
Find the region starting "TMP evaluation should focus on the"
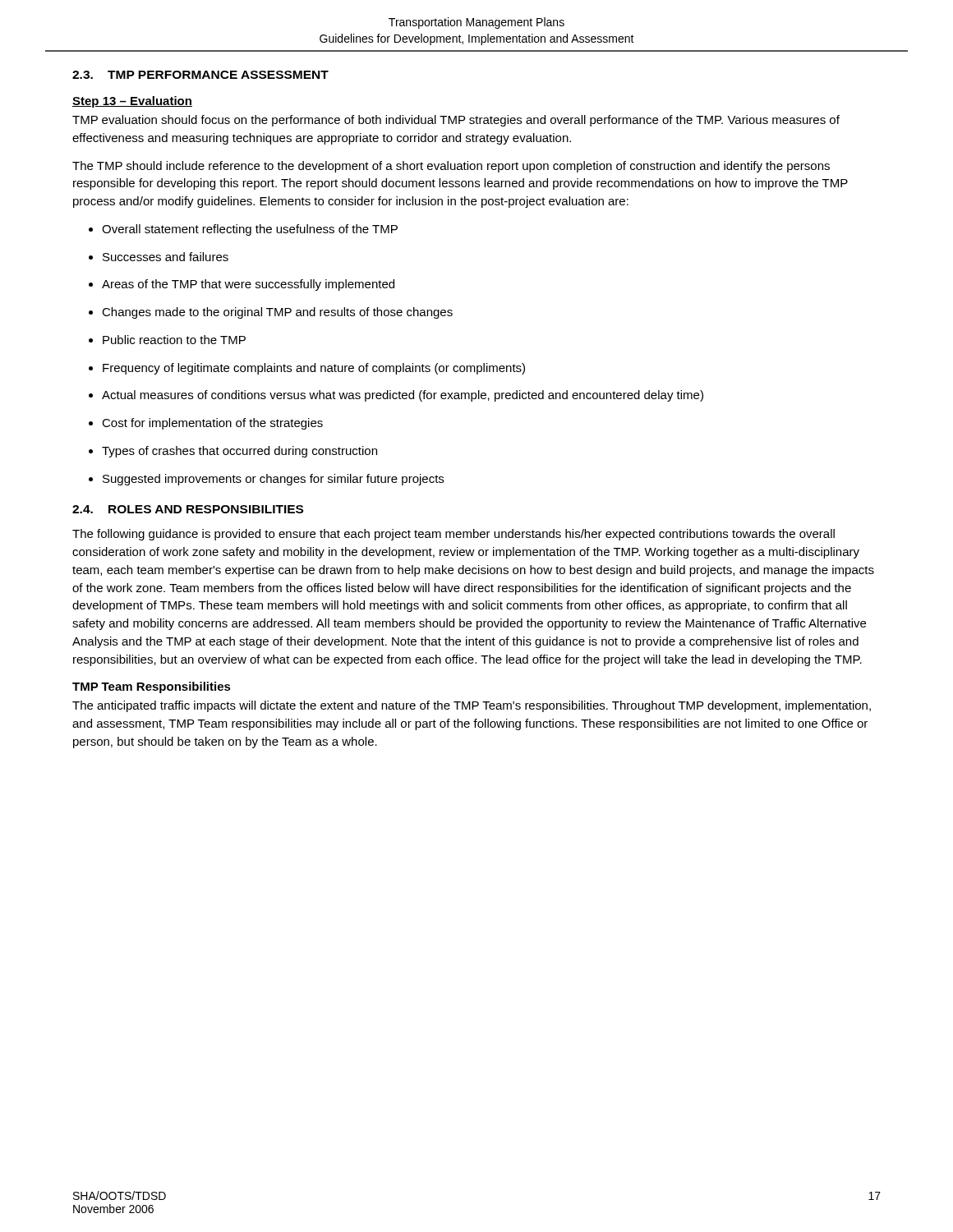(x=476, y=129)
